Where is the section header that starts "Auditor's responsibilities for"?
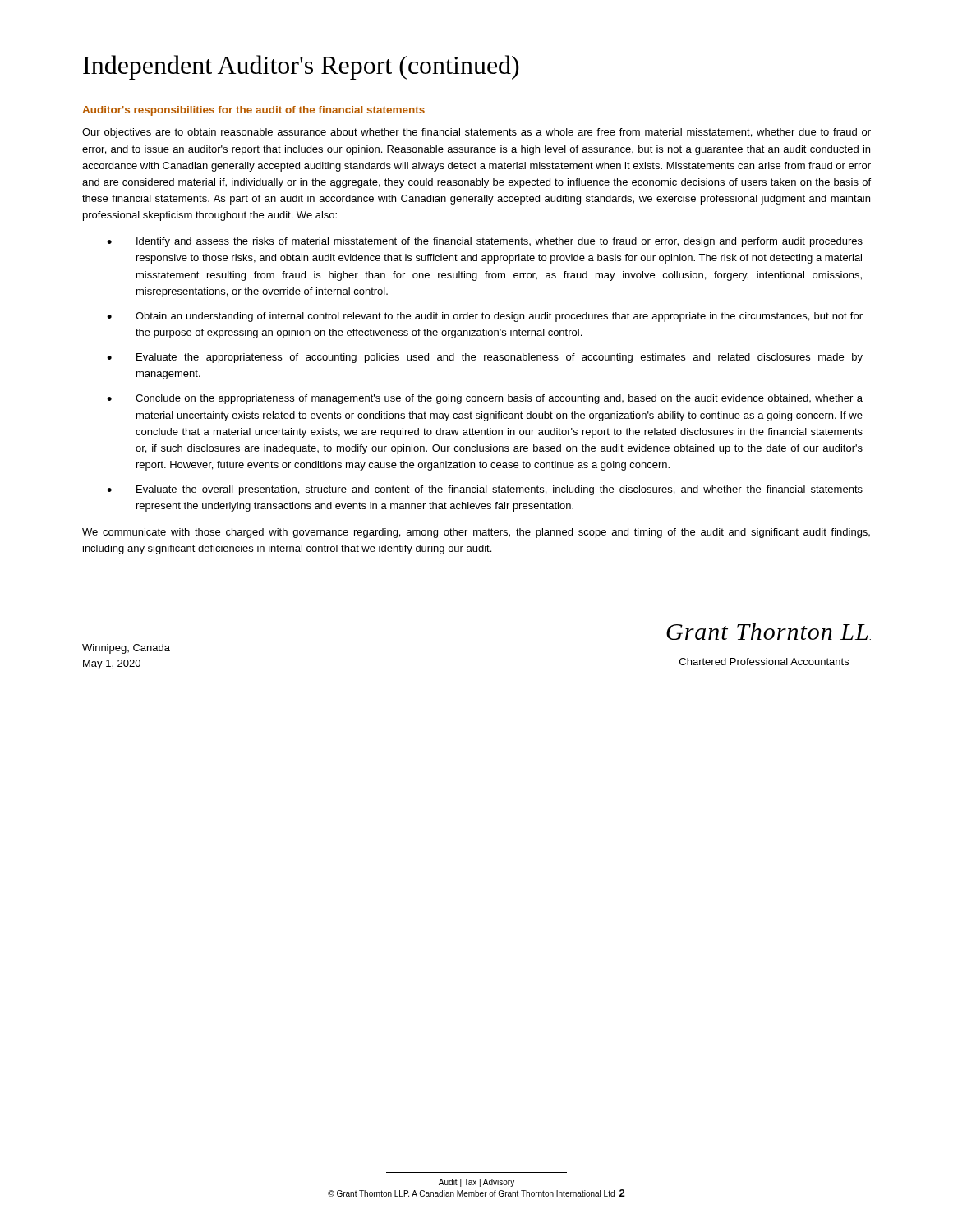Screen dimensions: 1232x953 253,111
